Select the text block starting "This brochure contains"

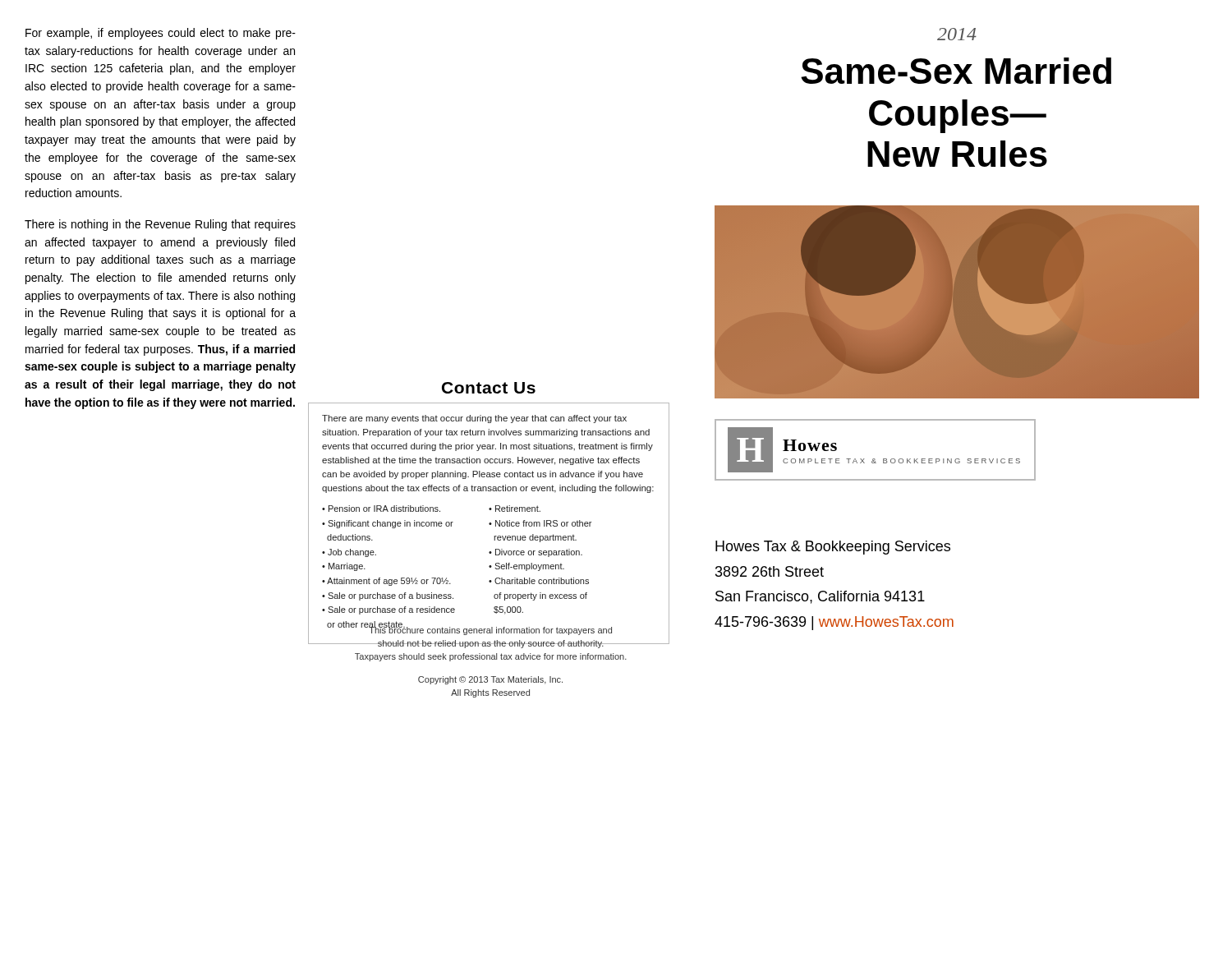tap(491, 643)
